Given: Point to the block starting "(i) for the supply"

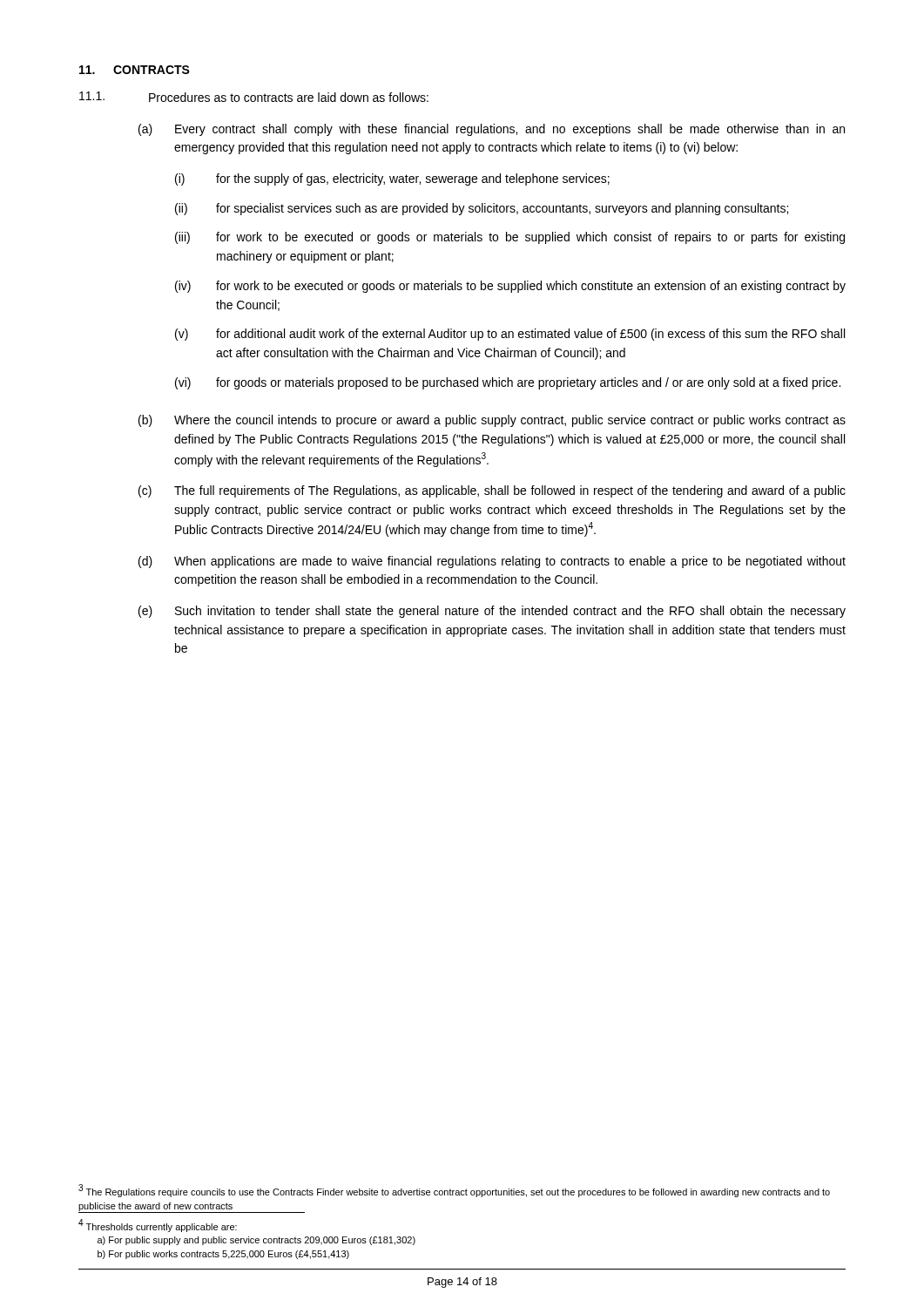Looking at the screenshot, I should click(510, 179).
